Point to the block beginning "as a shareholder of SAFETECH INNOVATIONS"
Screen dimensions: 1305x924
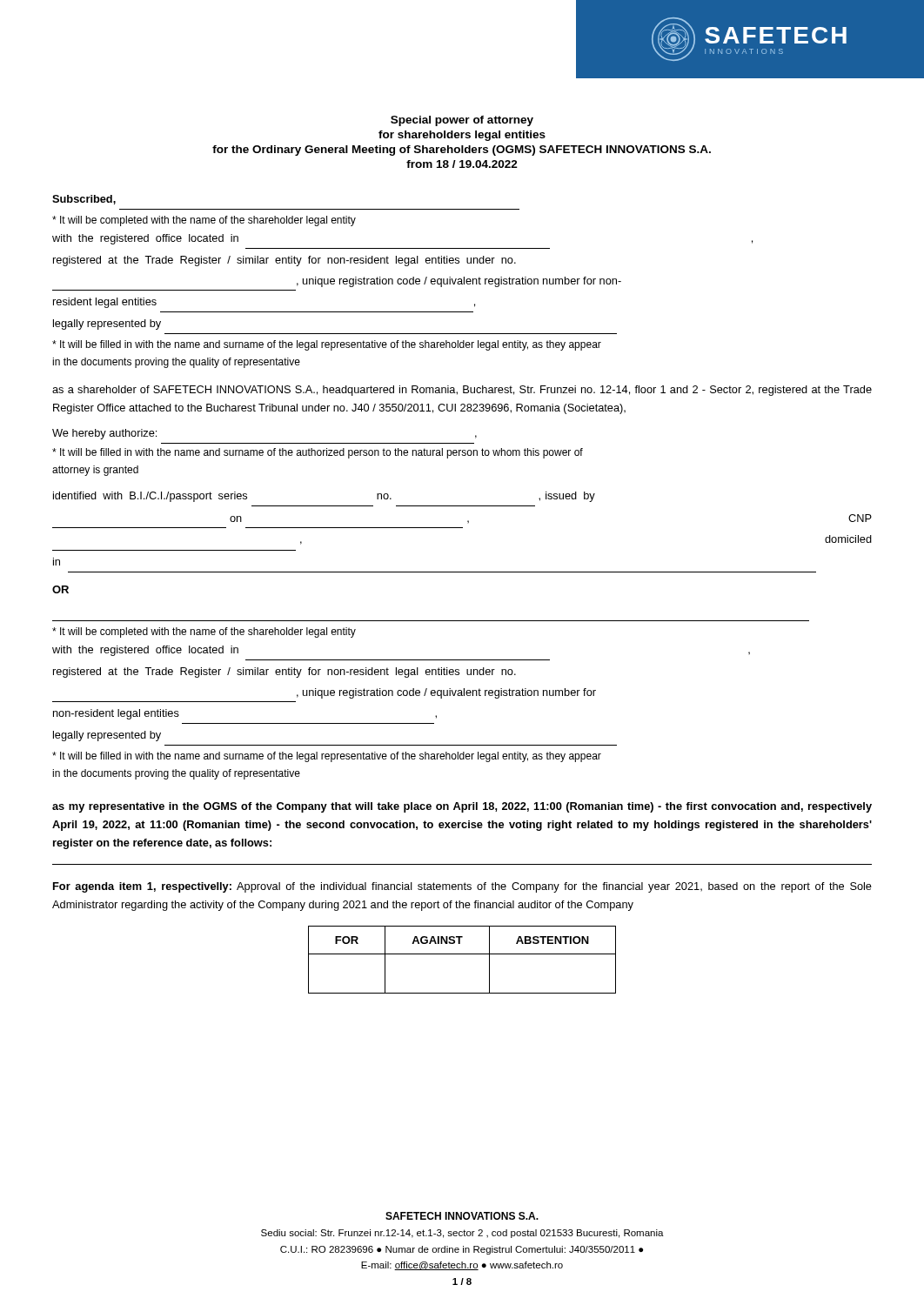coord(462,398)
